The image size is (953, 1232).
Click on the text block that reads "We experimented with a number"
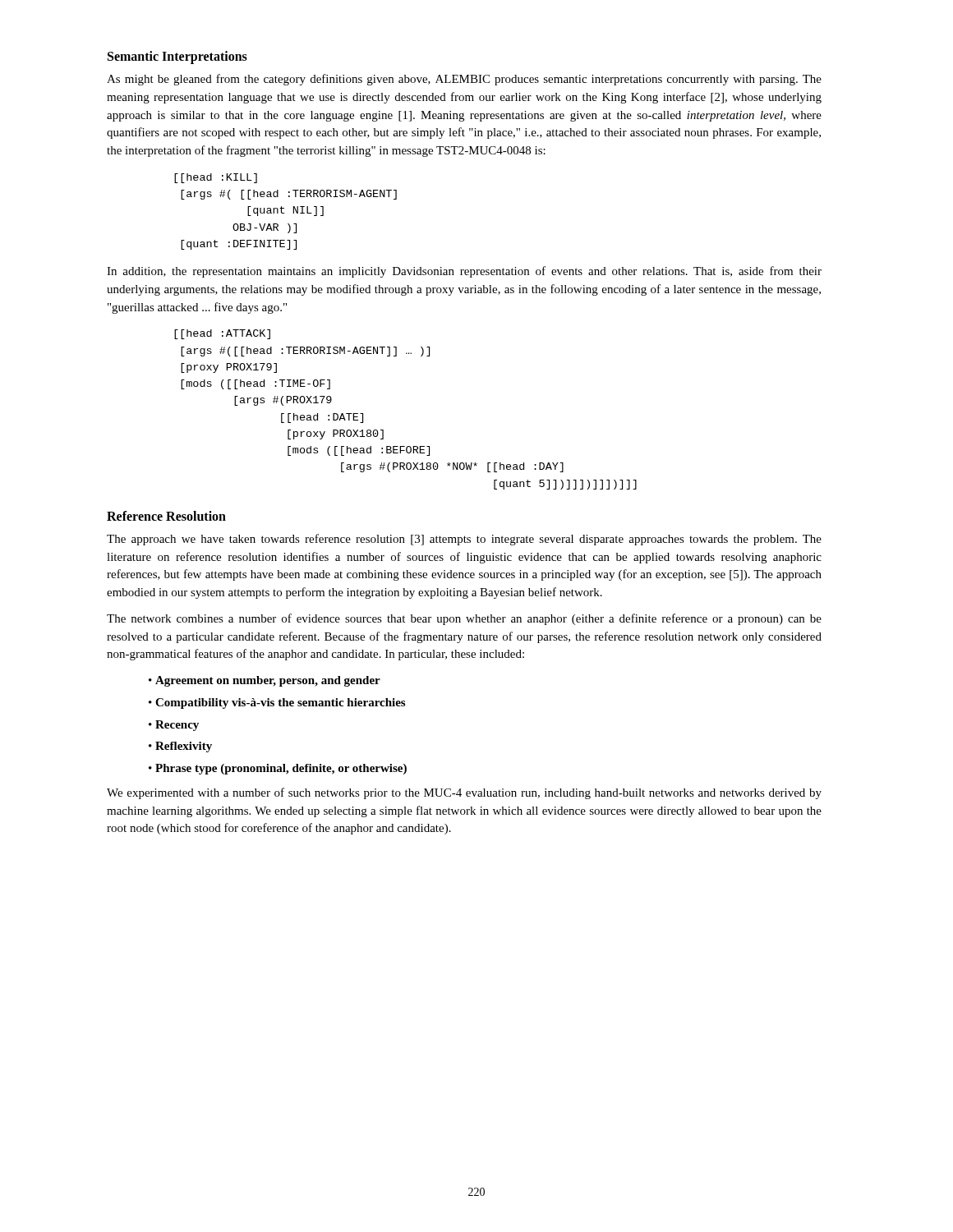(x=464, y=810)
